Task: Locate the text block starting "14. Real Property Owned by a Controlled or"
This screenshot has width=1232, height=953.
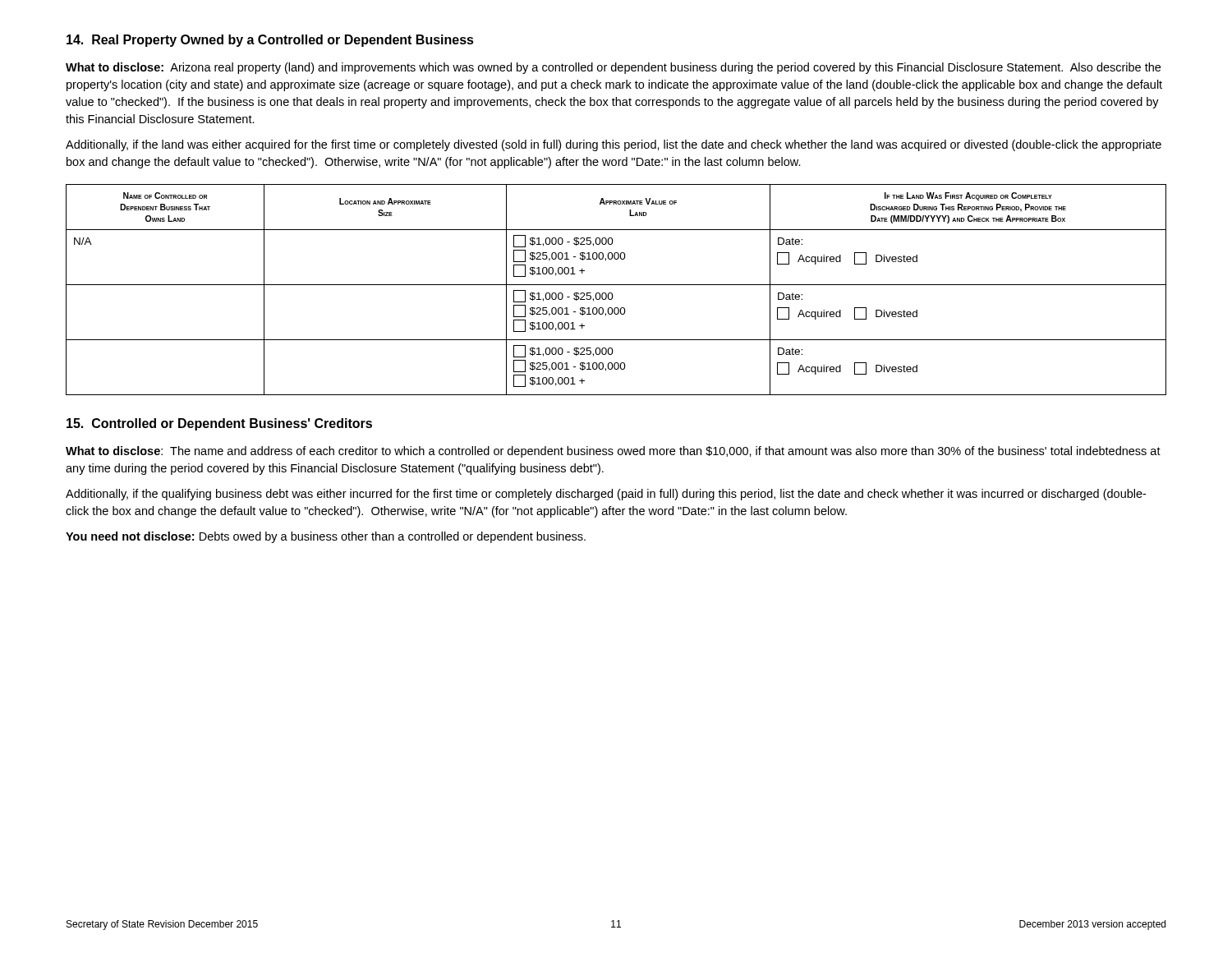Action: pos(270,40)
